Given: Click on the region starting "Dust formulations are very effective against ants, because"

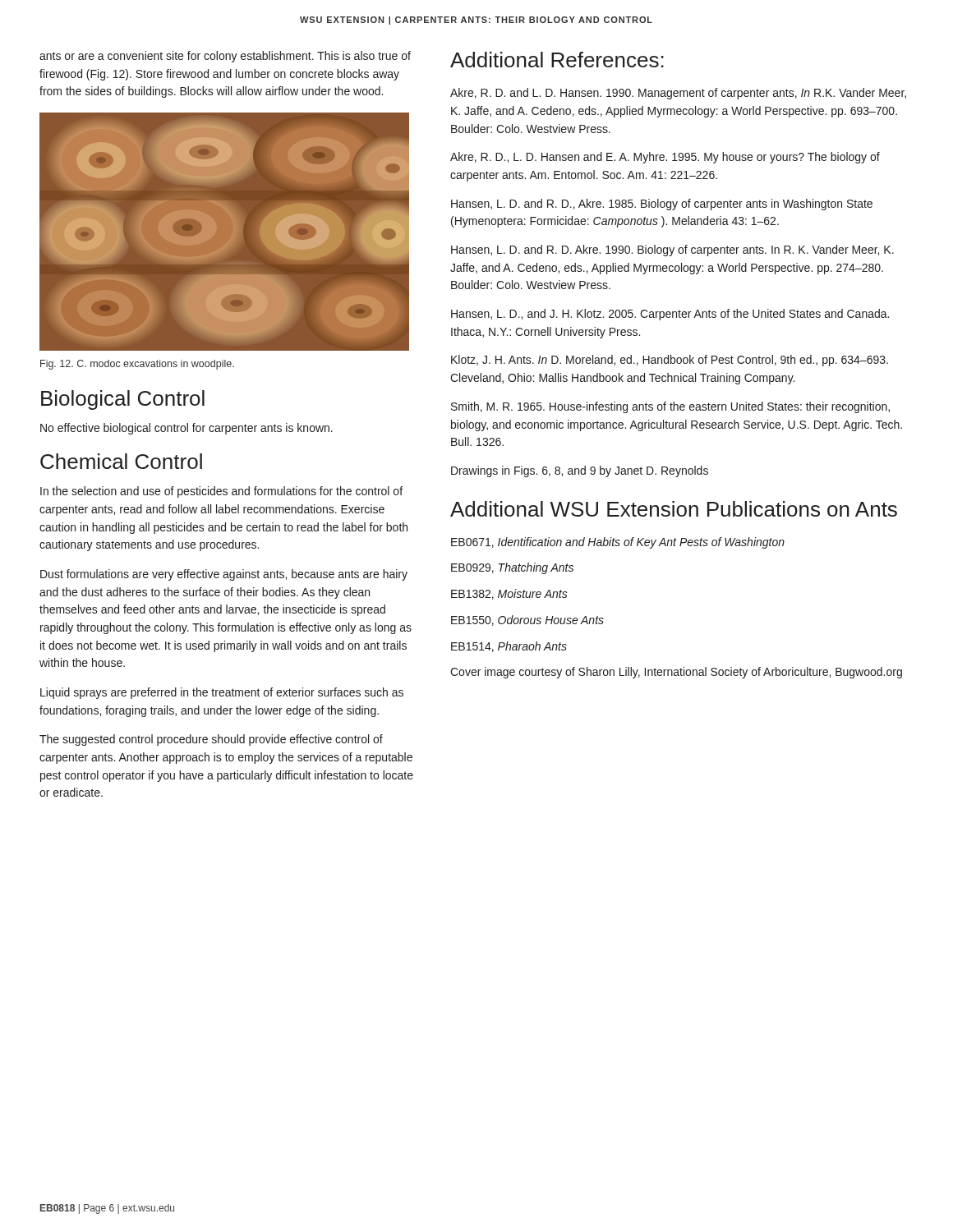Looking at the screenshot, I should 225,619.
